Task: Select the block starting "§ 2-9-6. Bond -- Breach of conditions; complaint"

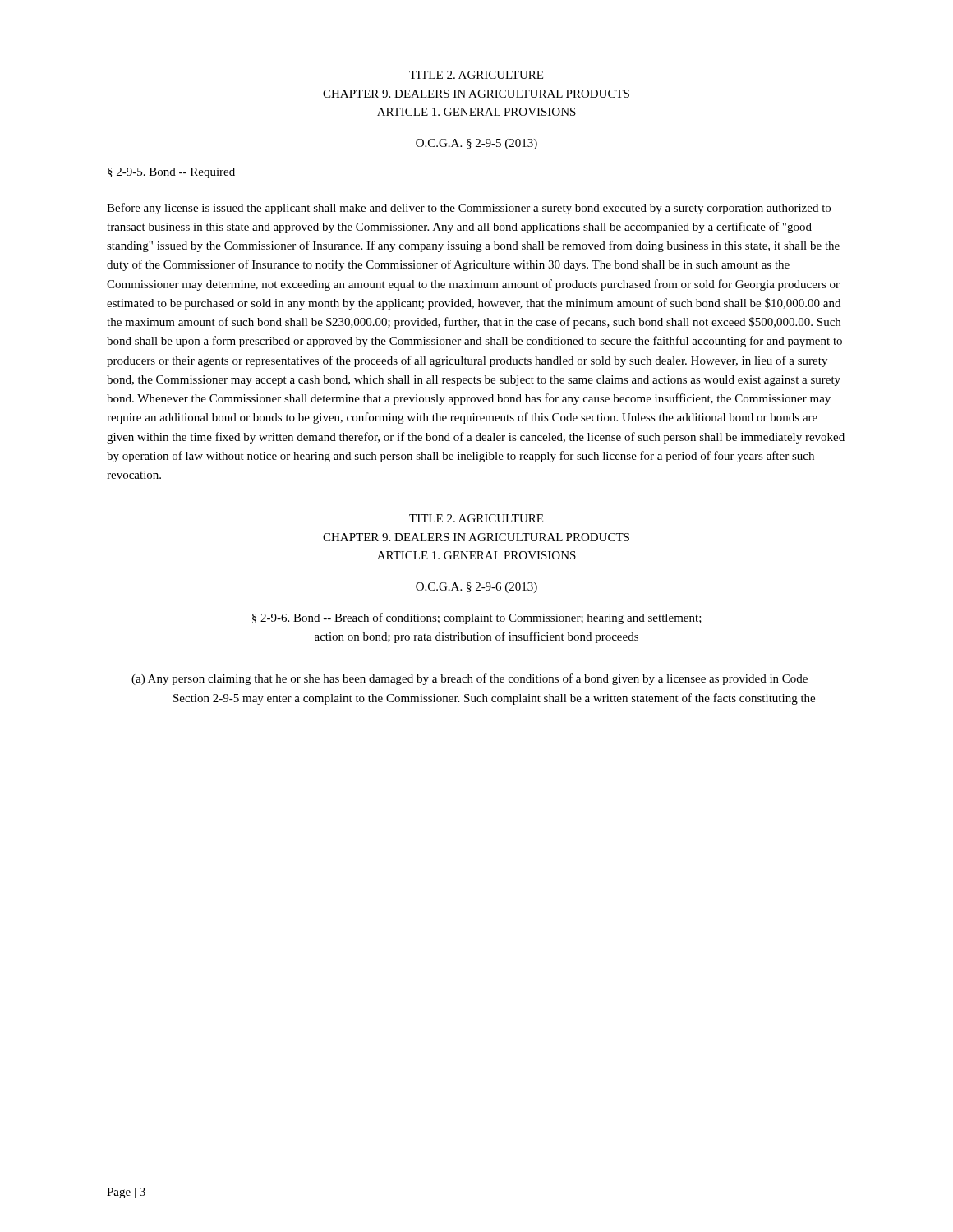Action: point(476,627)
